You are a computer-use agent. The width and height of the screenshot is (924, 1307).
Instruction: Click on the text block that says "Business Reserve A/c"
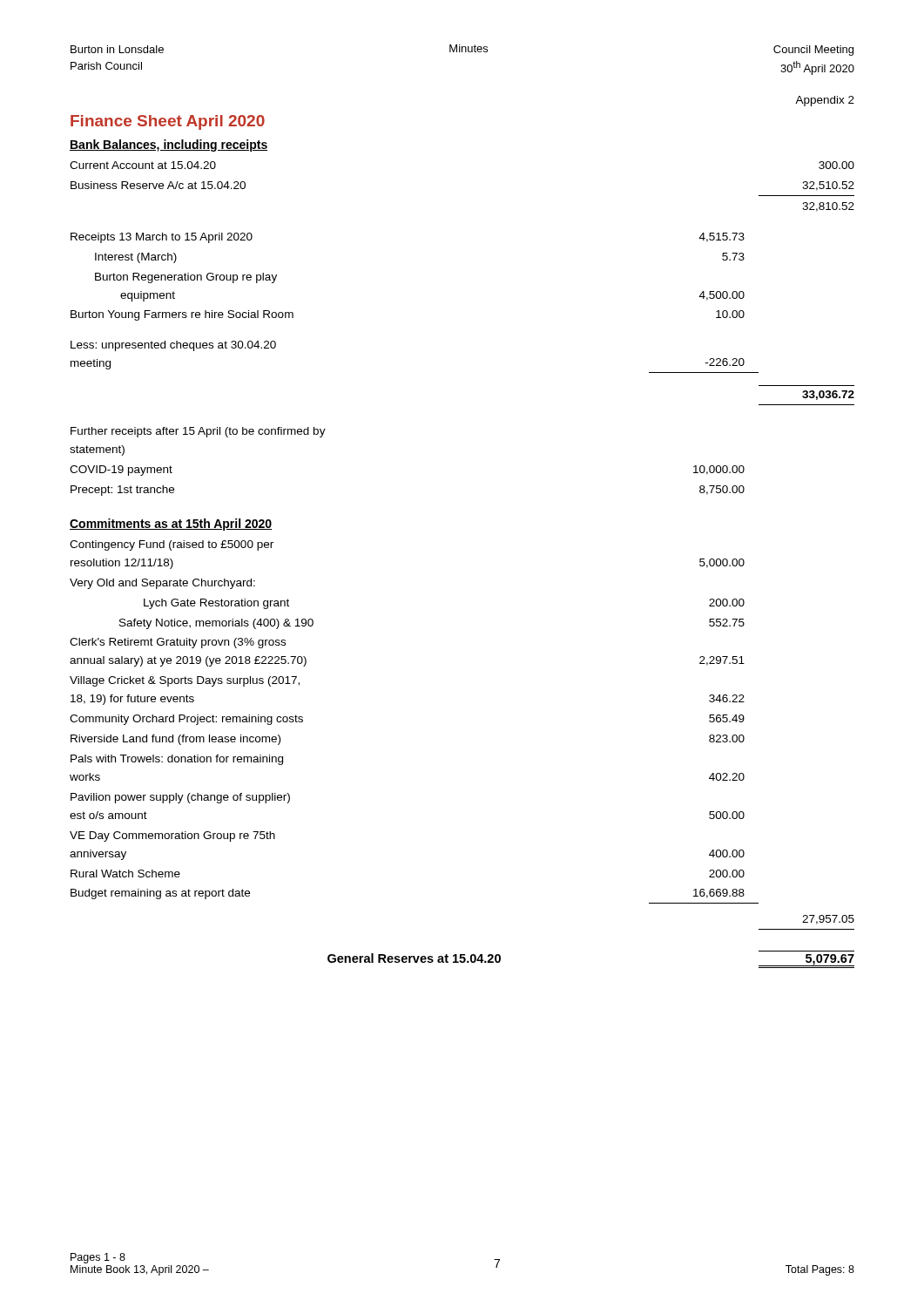[x=161, y=186]
